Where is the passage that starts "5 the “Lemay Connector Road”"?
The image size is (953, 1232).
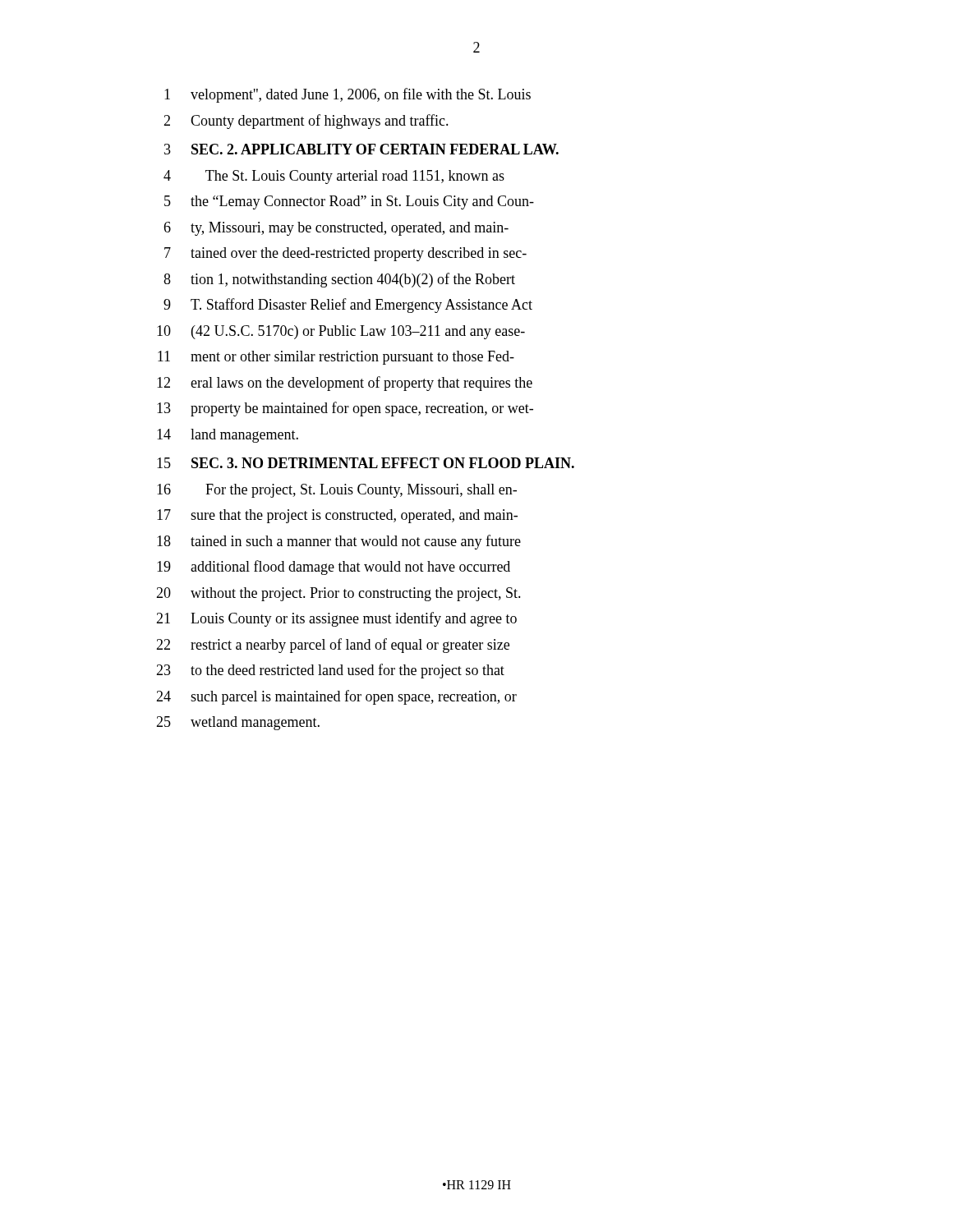pyautogui.click(x=493, y=202)
